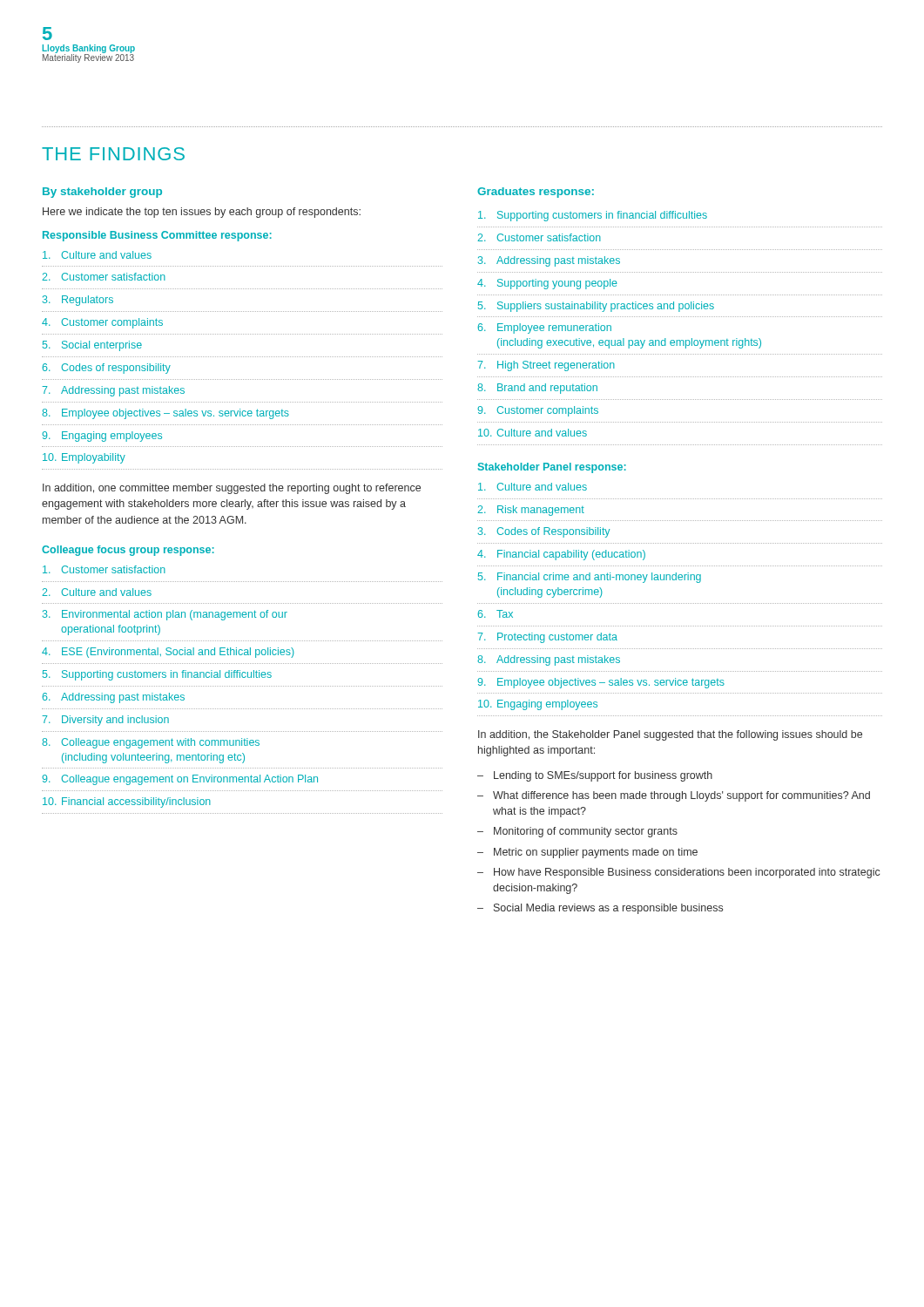Where is the passage that starts "Social Media reviews as a responsible"?
Image resolution: width=924 pixels, height=1307 pixels.
coord(608,908)
